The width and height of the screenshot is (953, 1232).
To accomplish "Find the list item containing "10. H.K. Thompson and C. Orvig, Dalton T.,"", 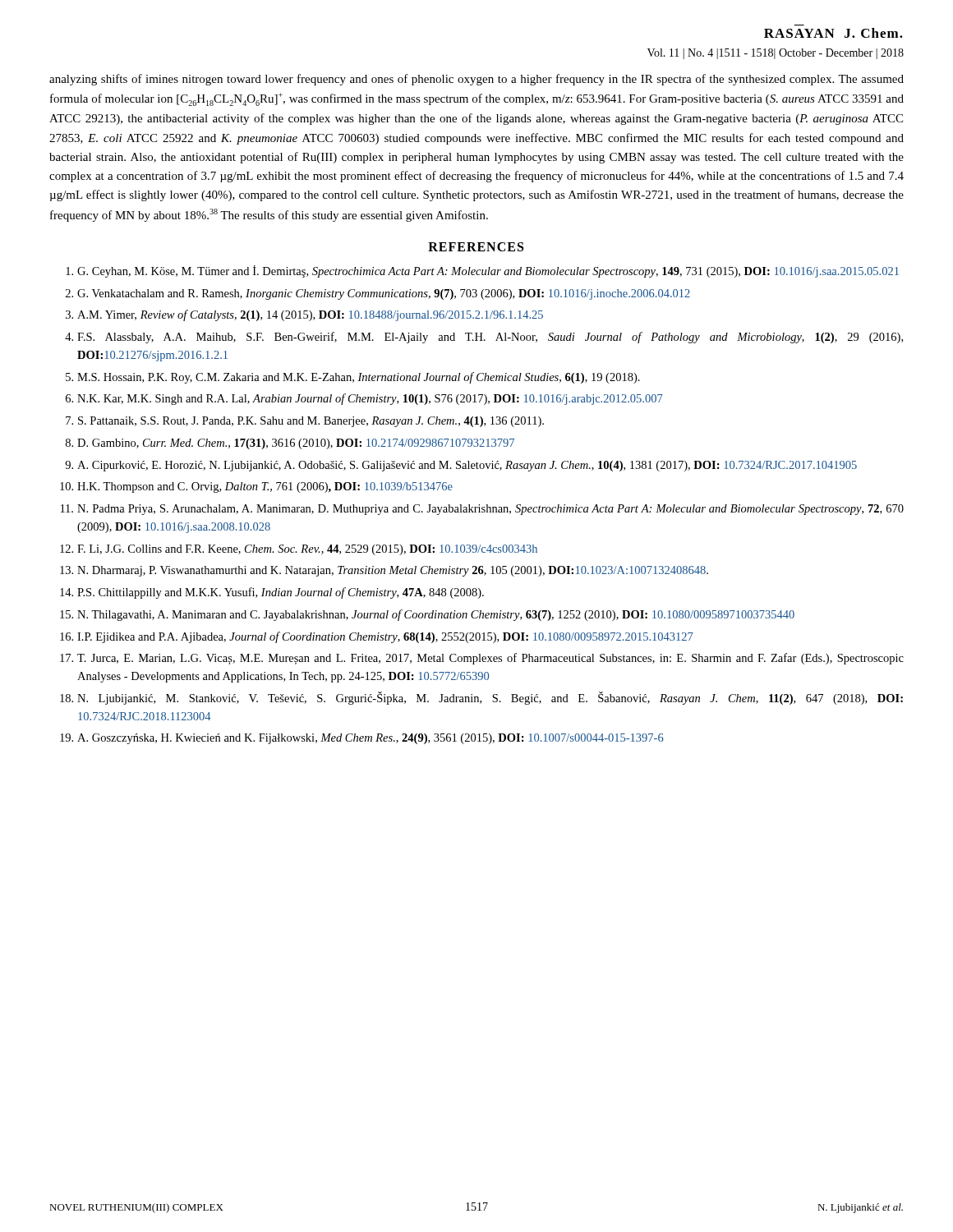I will (256, 487).
